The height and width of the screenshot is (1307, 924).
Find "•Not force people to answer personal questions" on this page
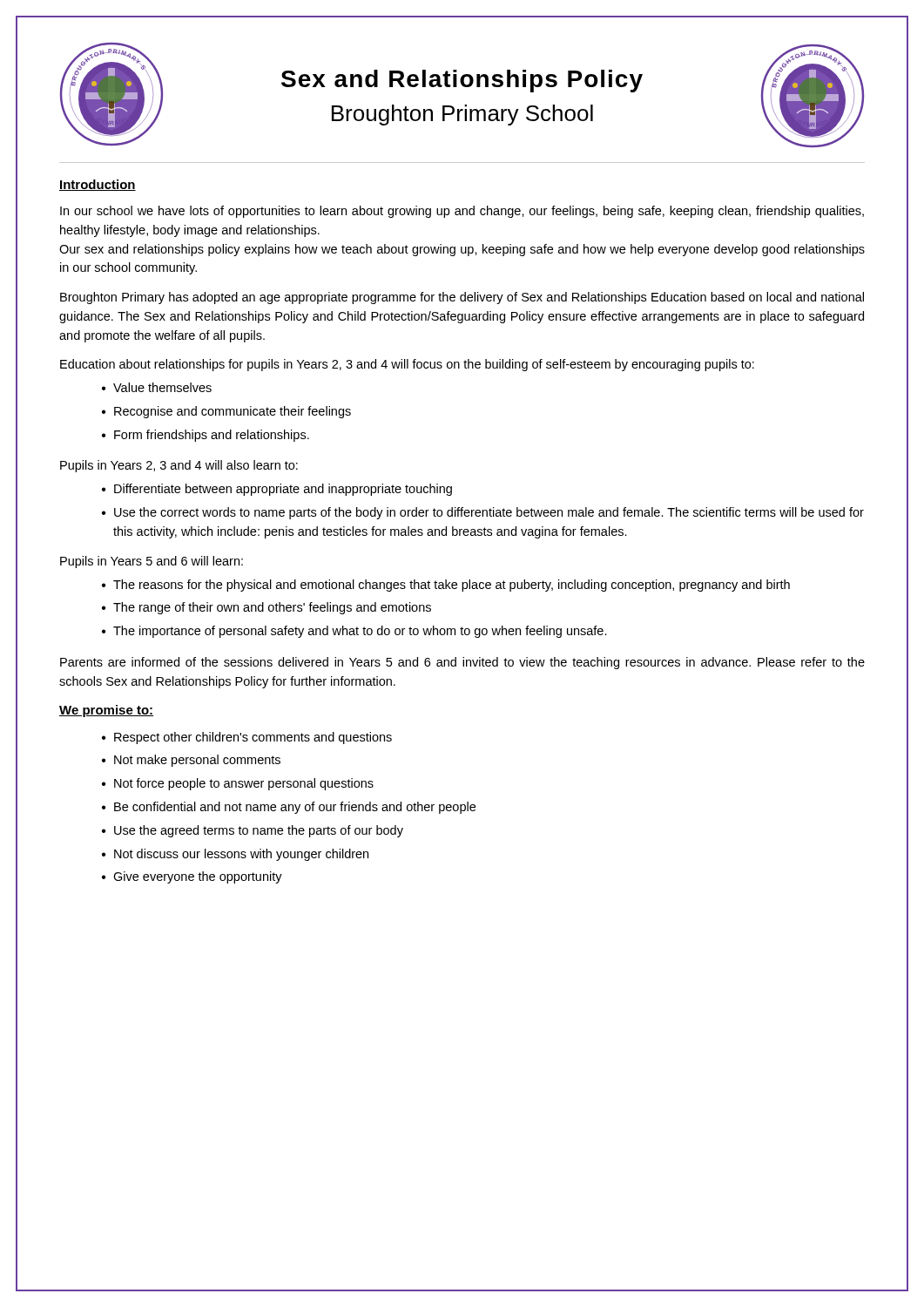tap(238, 784)
